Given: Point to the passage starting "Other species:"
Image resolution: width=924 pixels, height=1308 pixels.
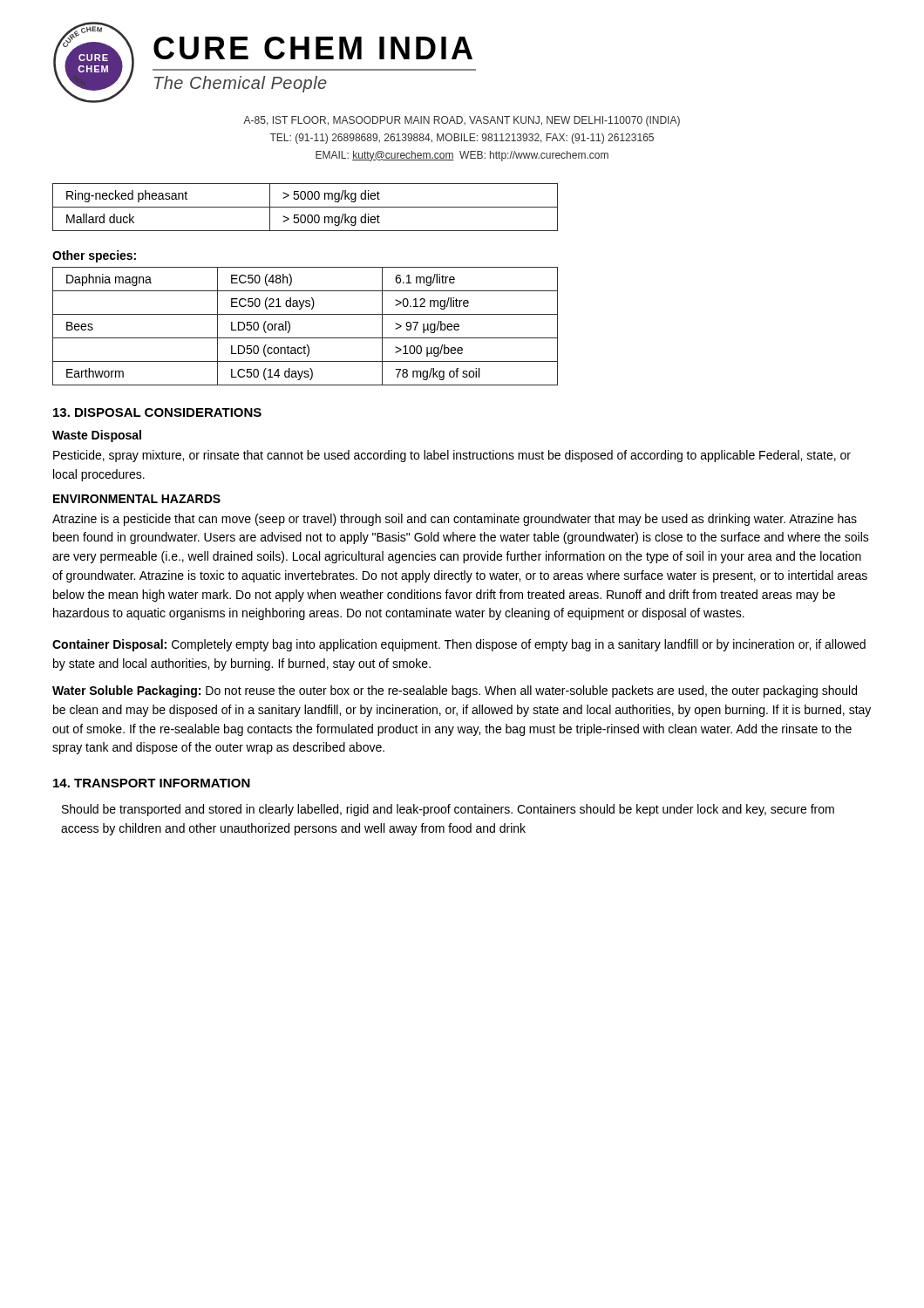Looking at the screenshot, I should (x=95, y=256).
